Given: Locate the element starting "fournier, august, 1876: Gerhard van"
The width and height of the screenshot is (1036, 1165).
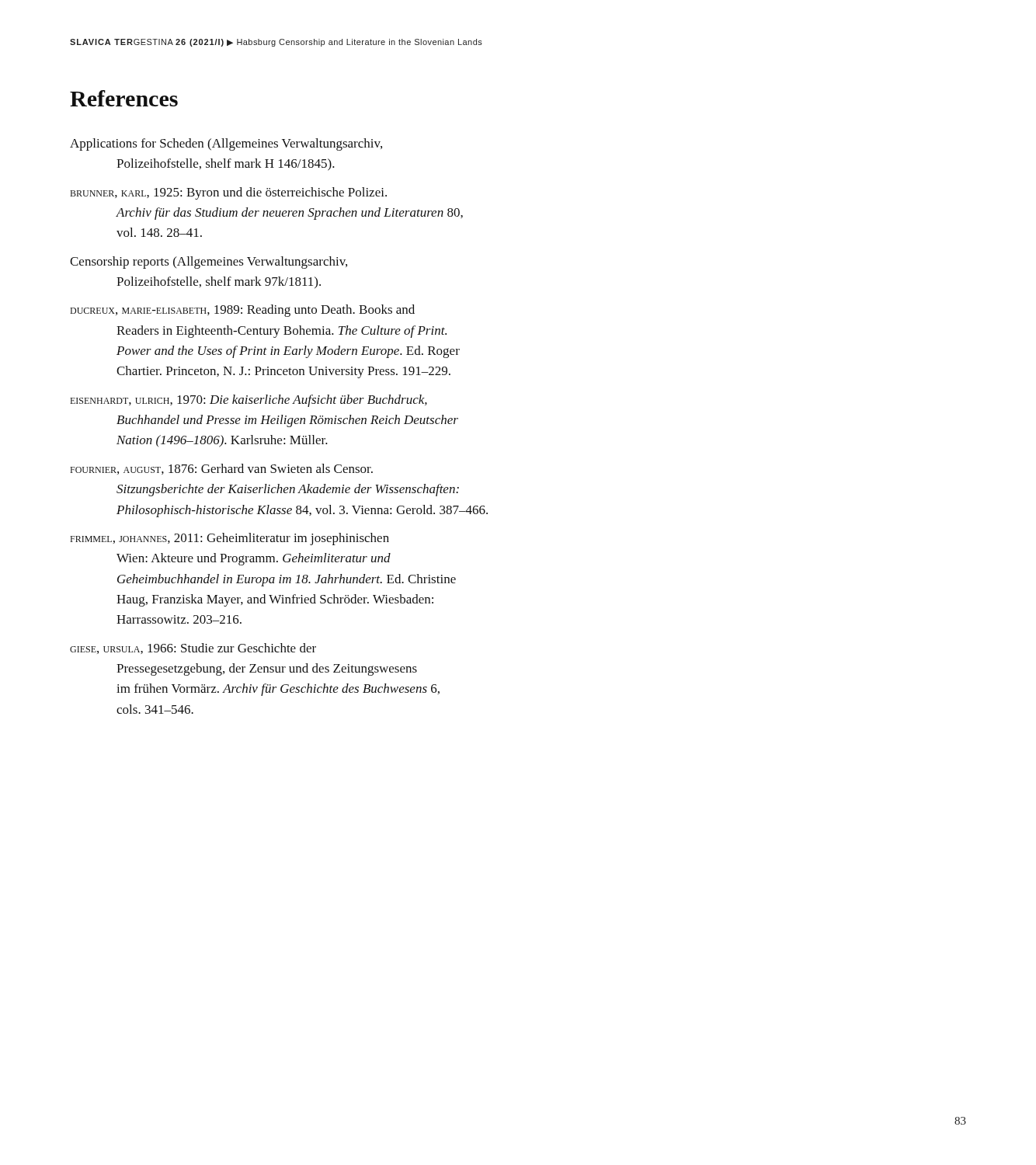Looking at the screenshot, I should 279,491.
